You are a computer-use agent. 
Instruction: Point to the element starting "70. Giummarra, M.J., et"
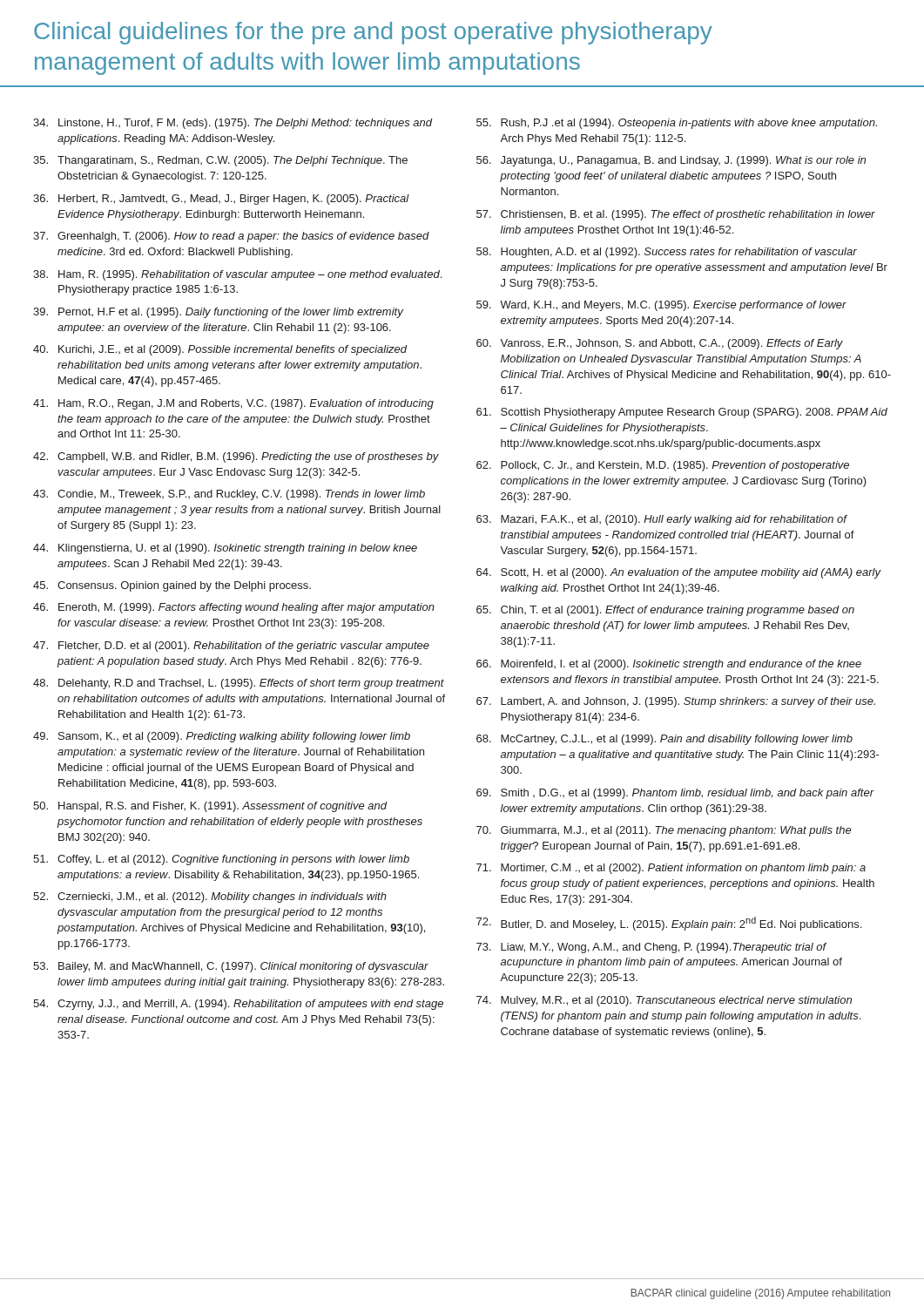click(683, 838)
